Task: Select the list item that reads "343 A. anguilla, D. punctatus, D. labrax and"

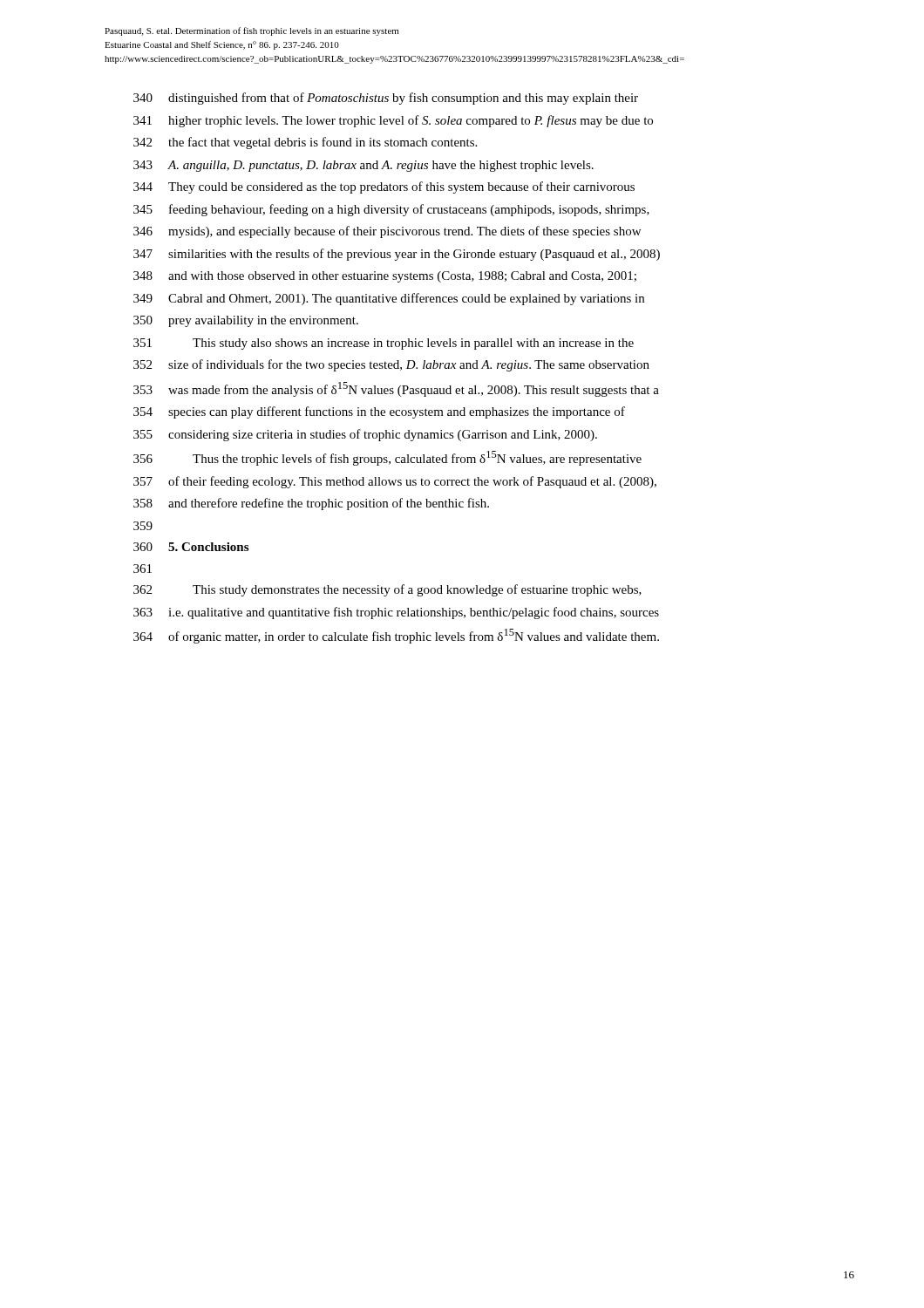Action: (x=471, y=165)
